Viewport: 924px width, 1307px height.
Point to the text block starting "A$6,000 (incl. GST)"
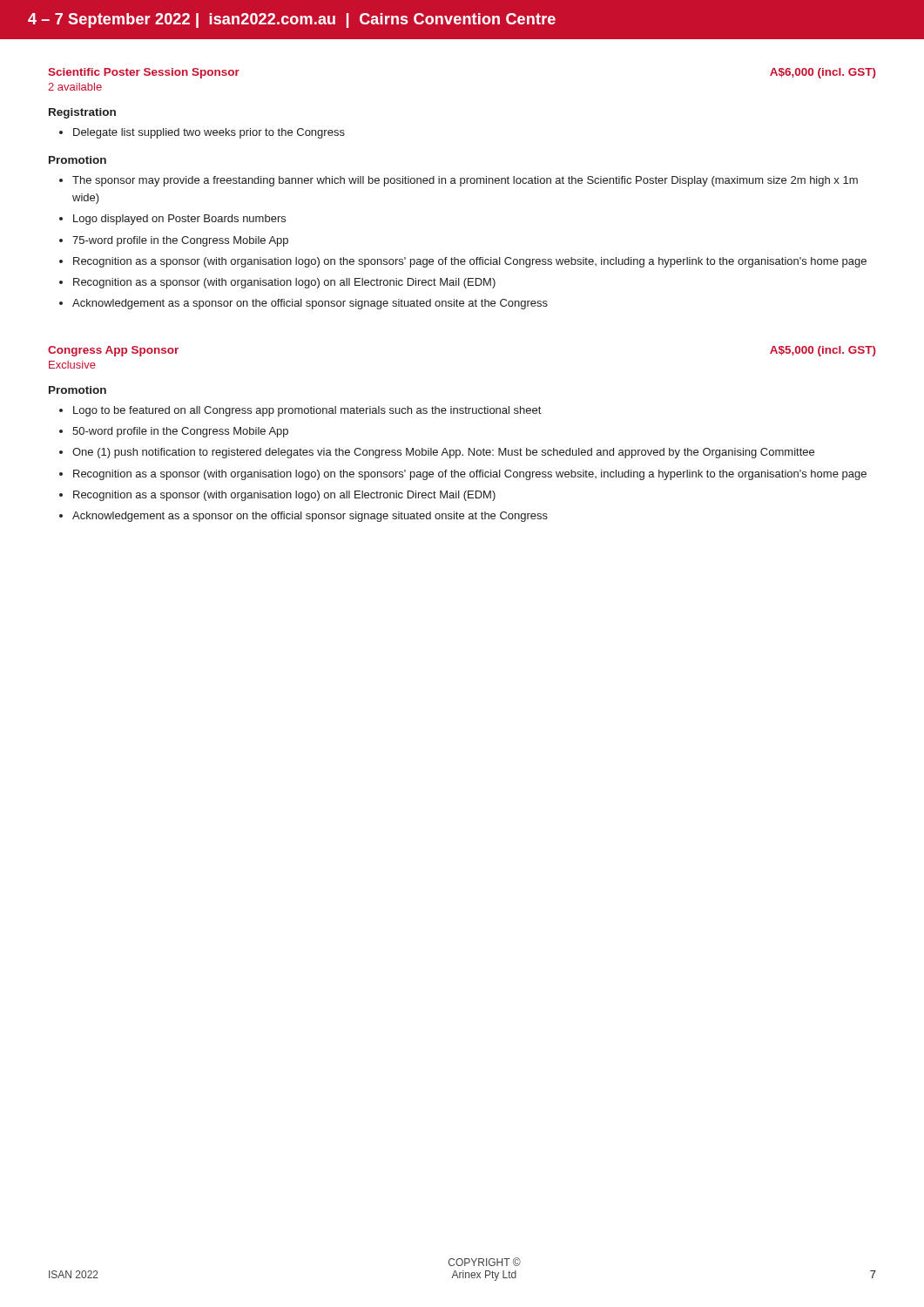pos(823,72)
